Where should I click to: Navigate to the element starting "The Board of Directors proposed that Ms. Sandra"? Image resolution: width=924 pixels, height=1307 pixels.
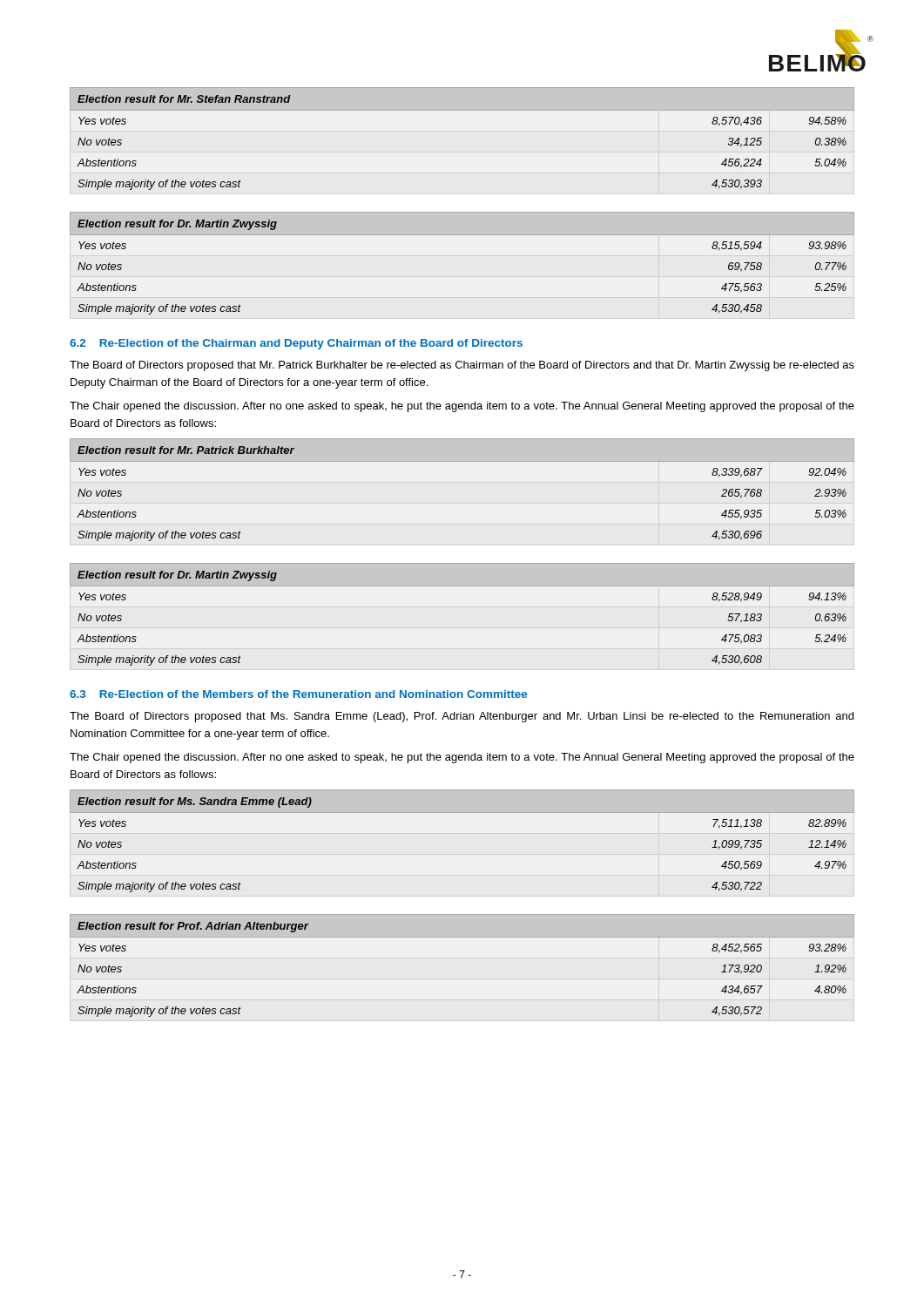(462, 724)
